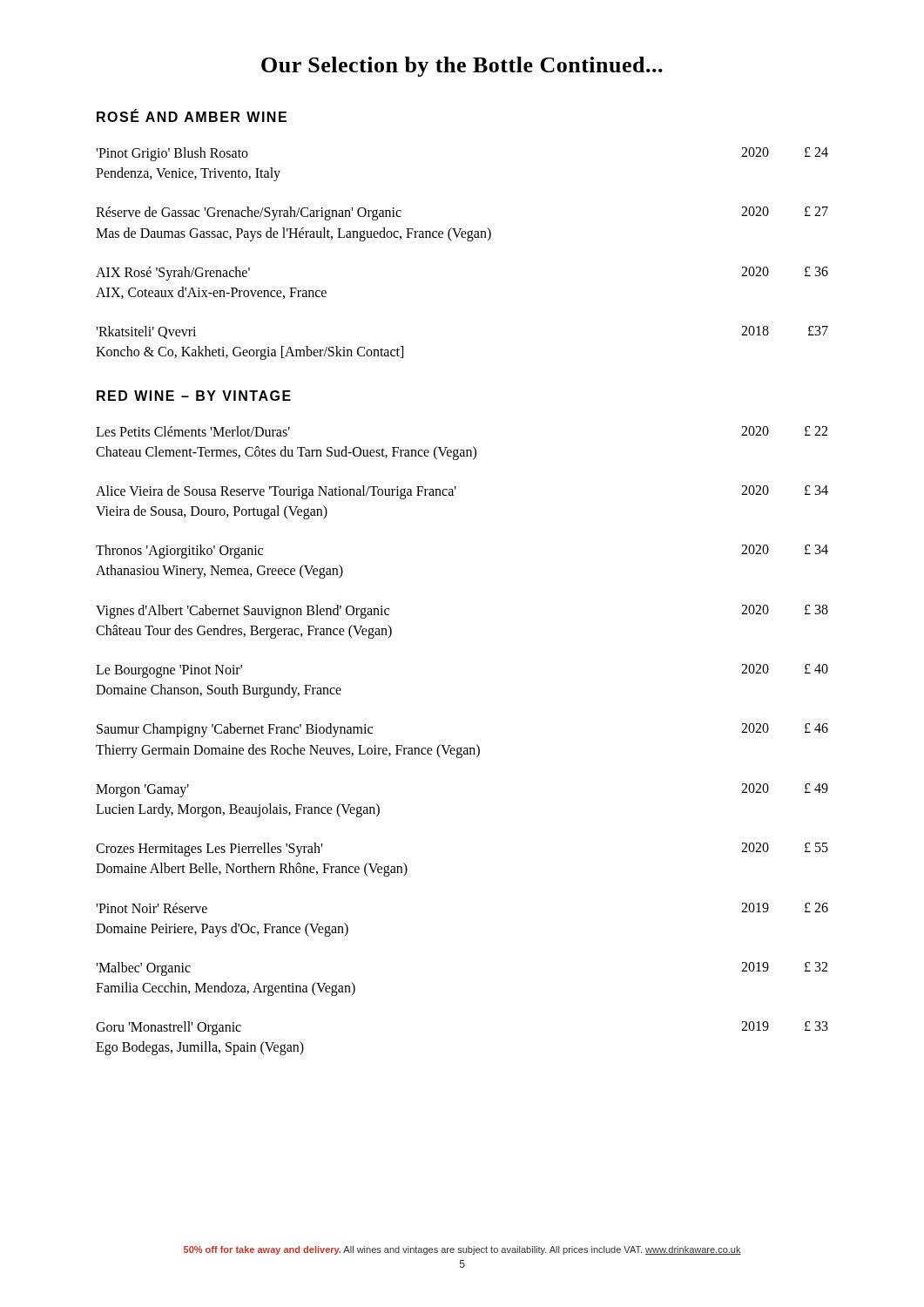
Task: Find the list item that reads "Goru 'Monastrell' Organic Ego Bodegas, Jumilla, Spain"
Action: (158, 1028)
